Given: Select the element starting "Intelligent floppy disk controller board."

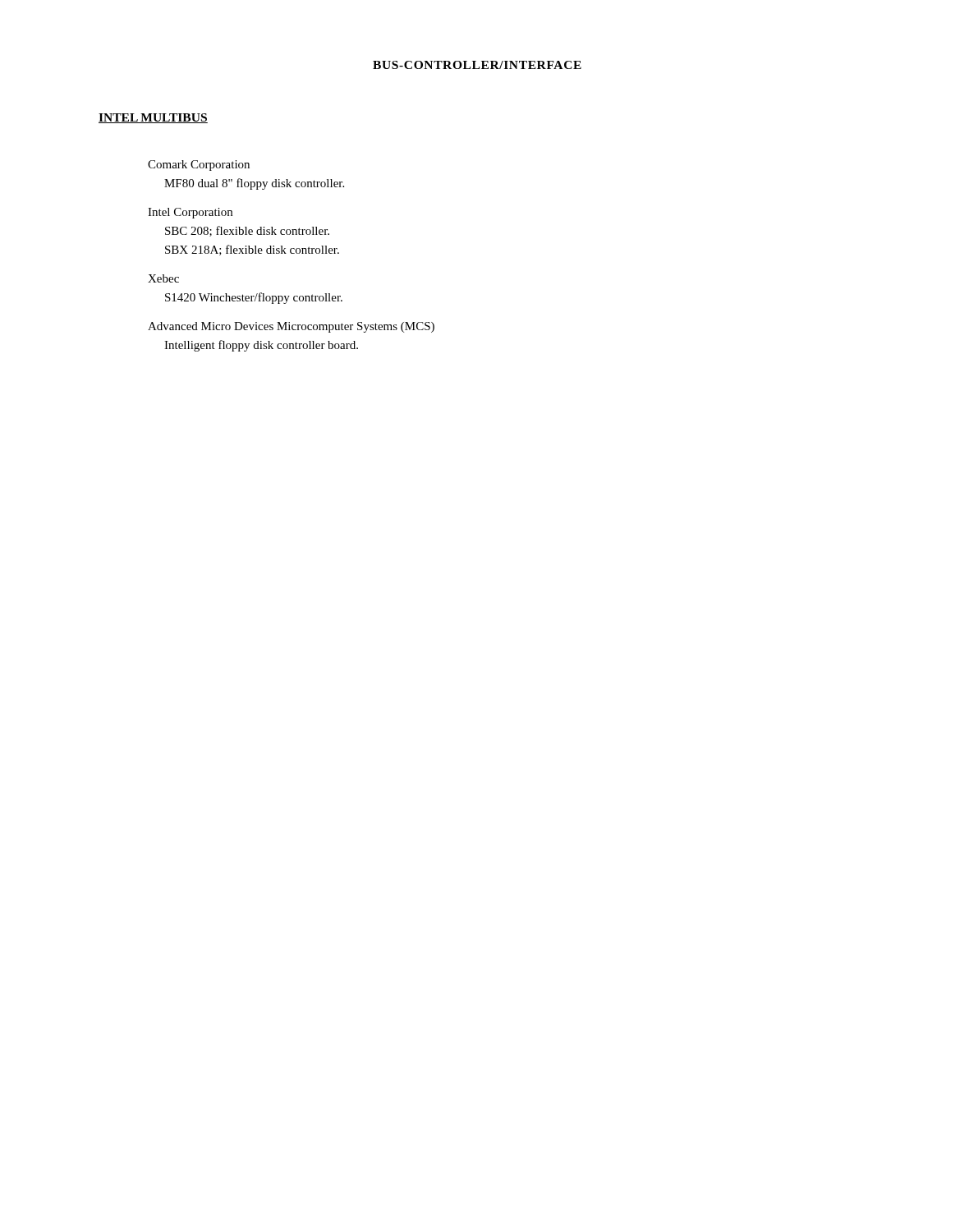Looking at the screenshot, I should tap(262, 345).
